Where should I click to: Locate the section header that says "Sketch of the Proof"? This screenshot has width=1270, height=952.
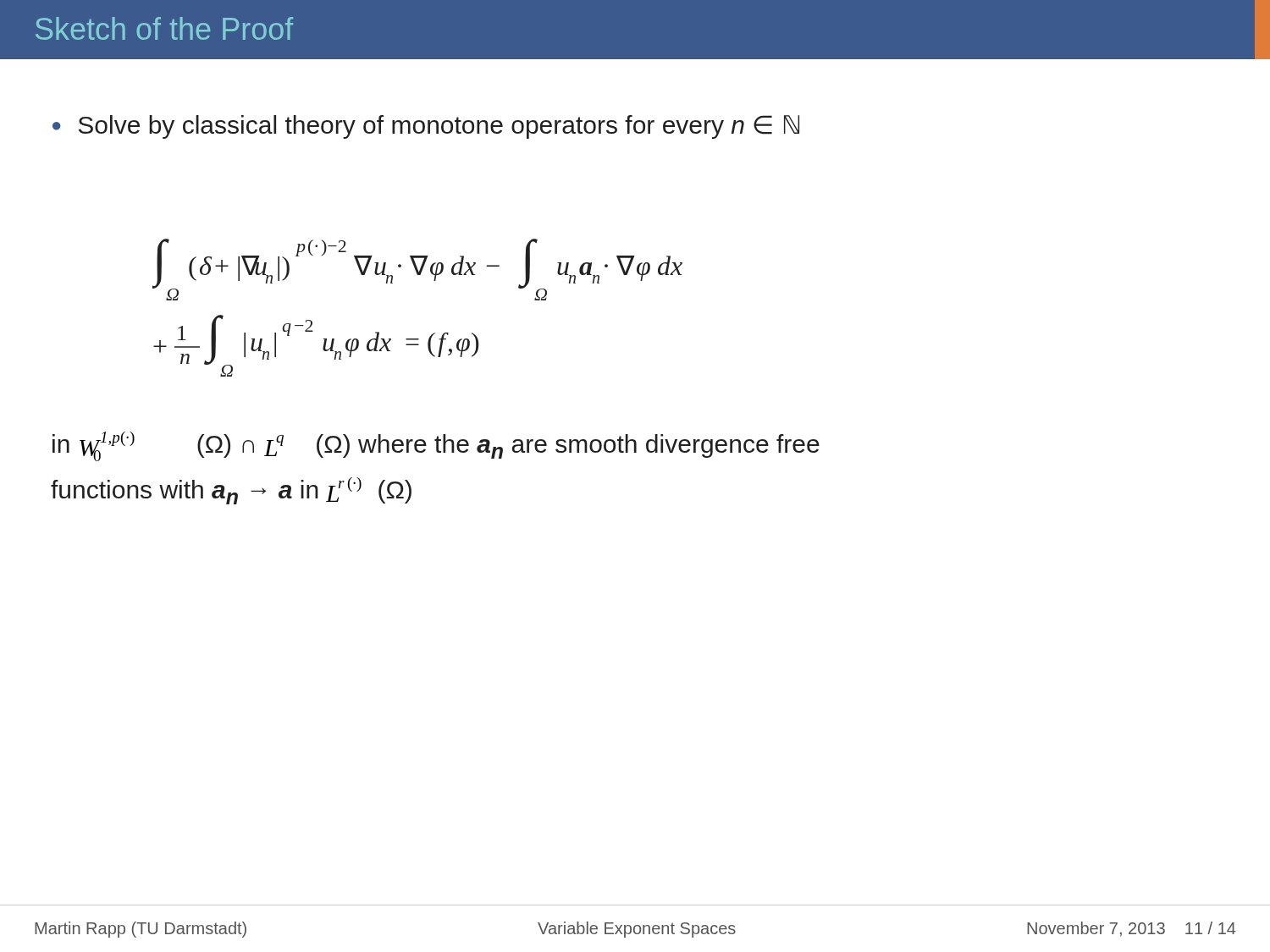[x=652, y=30]
